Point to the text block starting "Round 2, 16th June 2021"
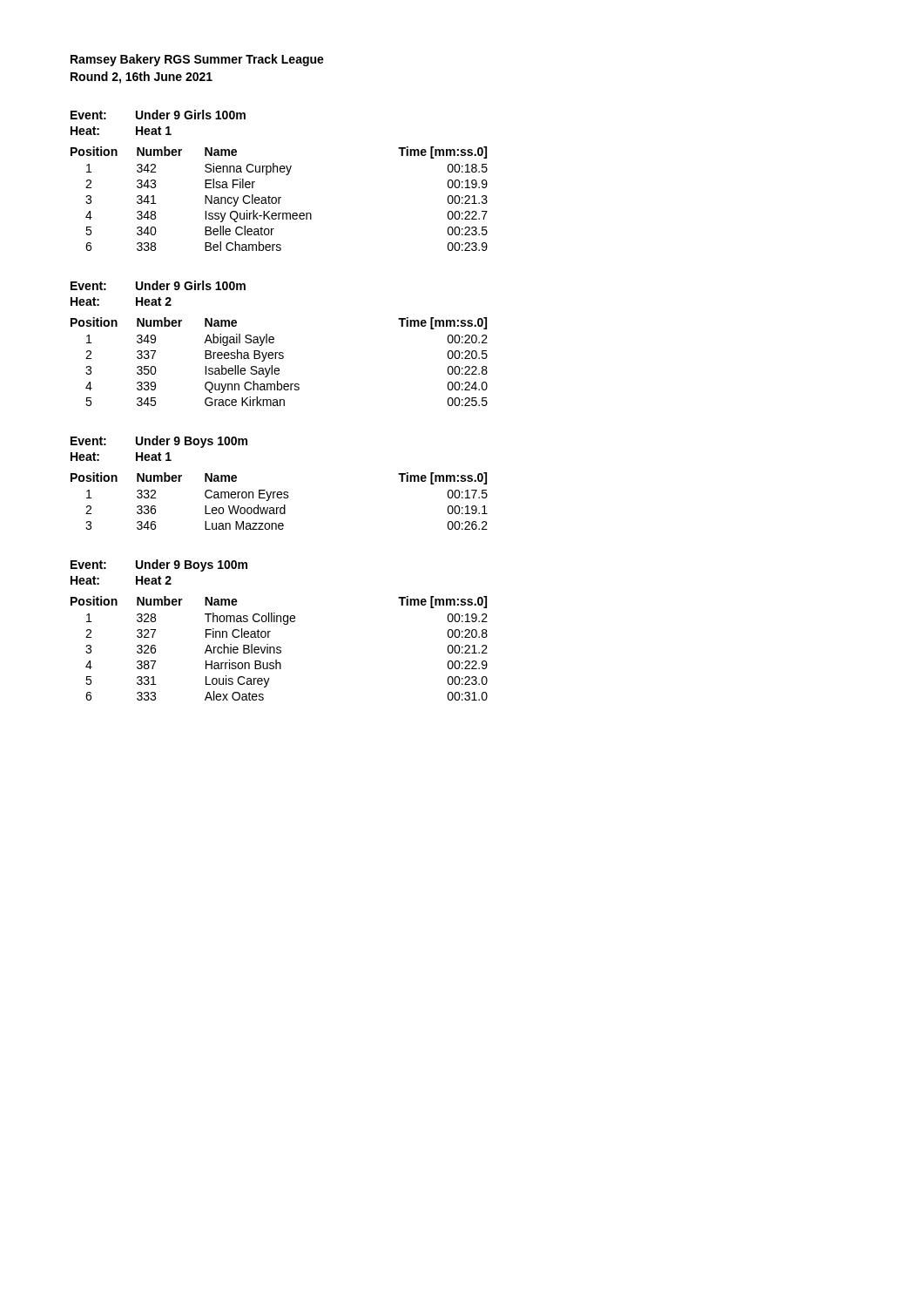The image size is (924, 1307). 141,77
